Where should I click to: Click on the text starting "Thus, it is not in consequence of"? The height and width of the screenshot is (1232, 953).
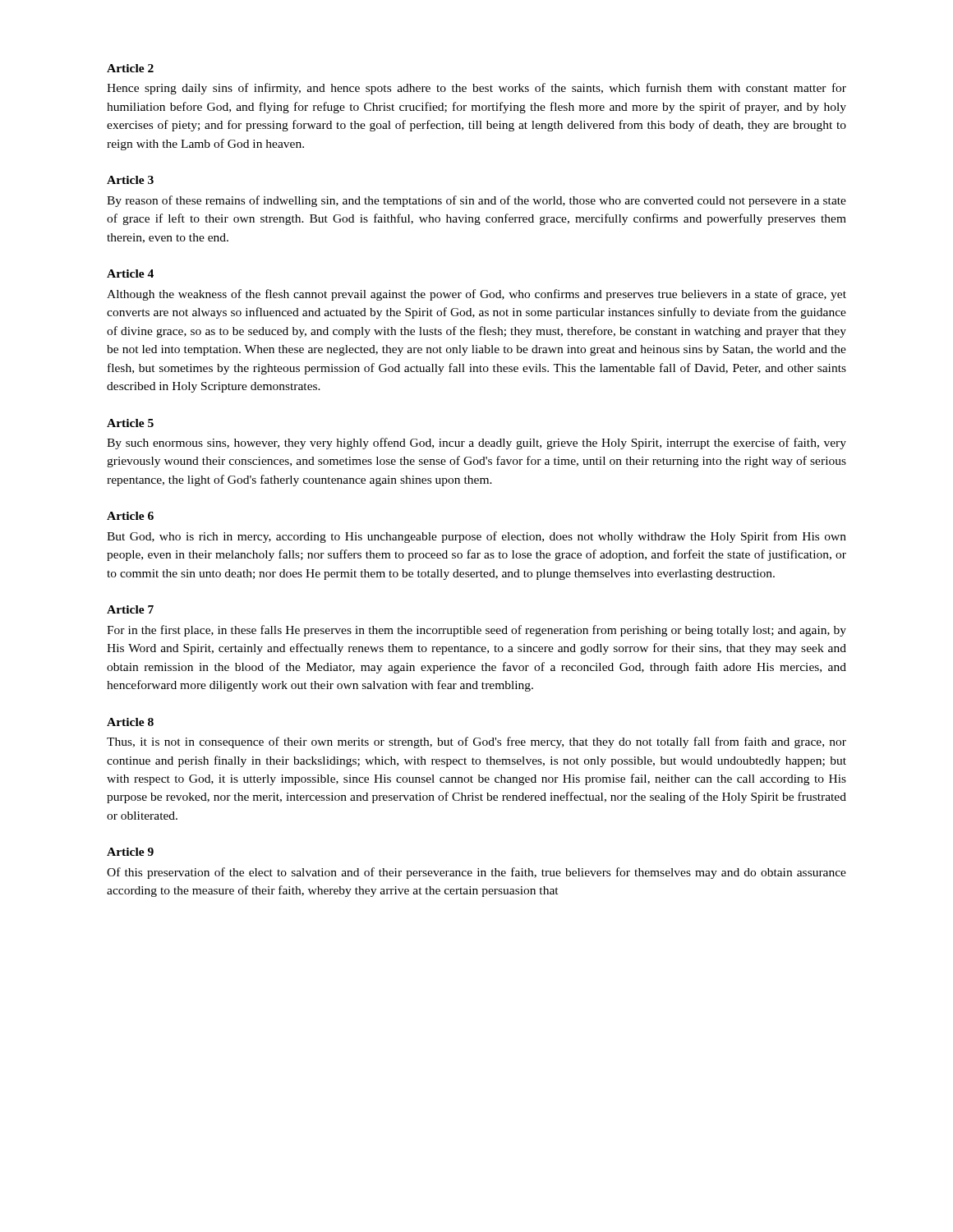(476, 779)
